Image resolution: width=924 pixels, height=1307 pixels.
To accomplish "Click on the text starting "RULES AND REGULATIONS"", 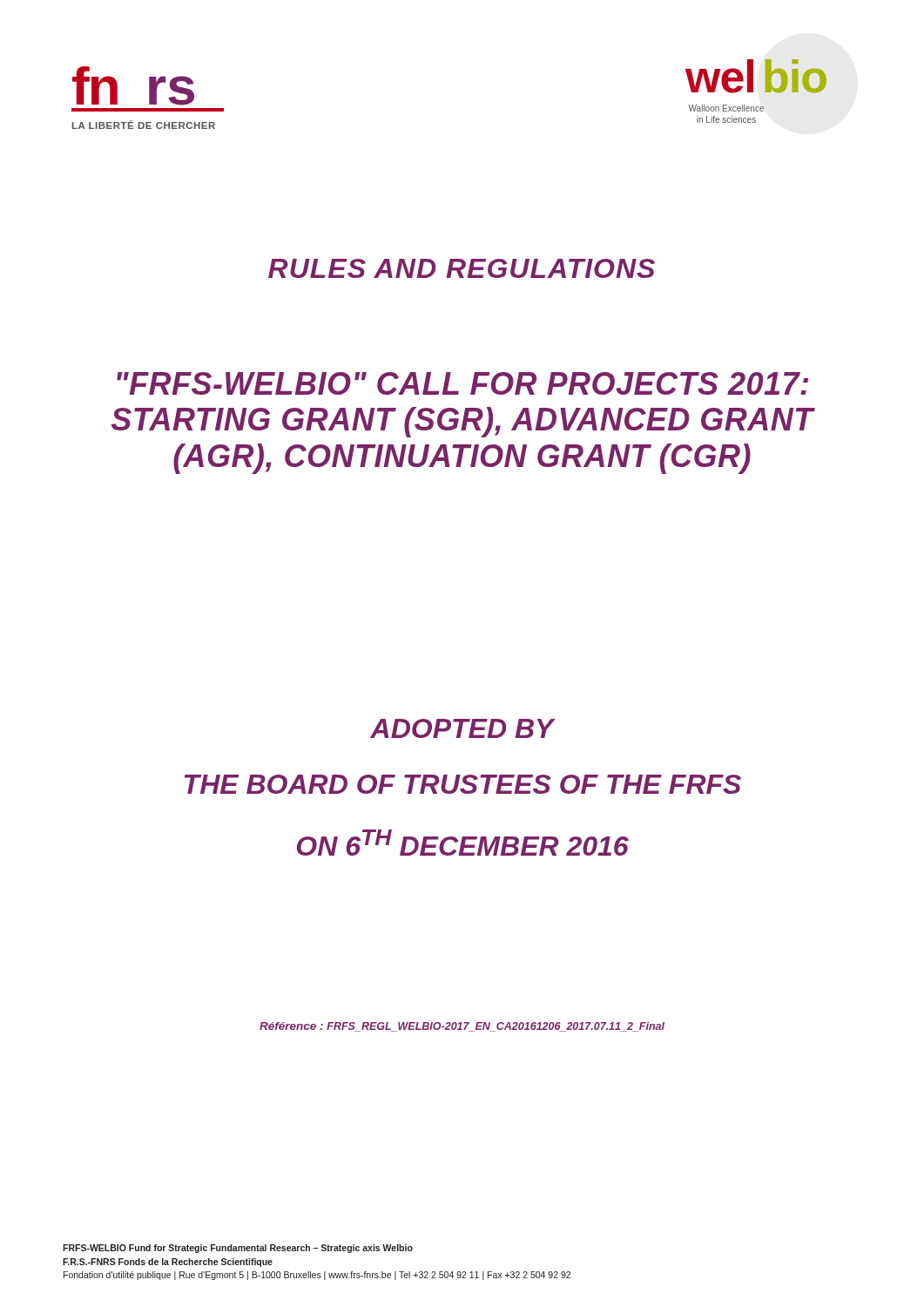I will (x=462, y=268).
